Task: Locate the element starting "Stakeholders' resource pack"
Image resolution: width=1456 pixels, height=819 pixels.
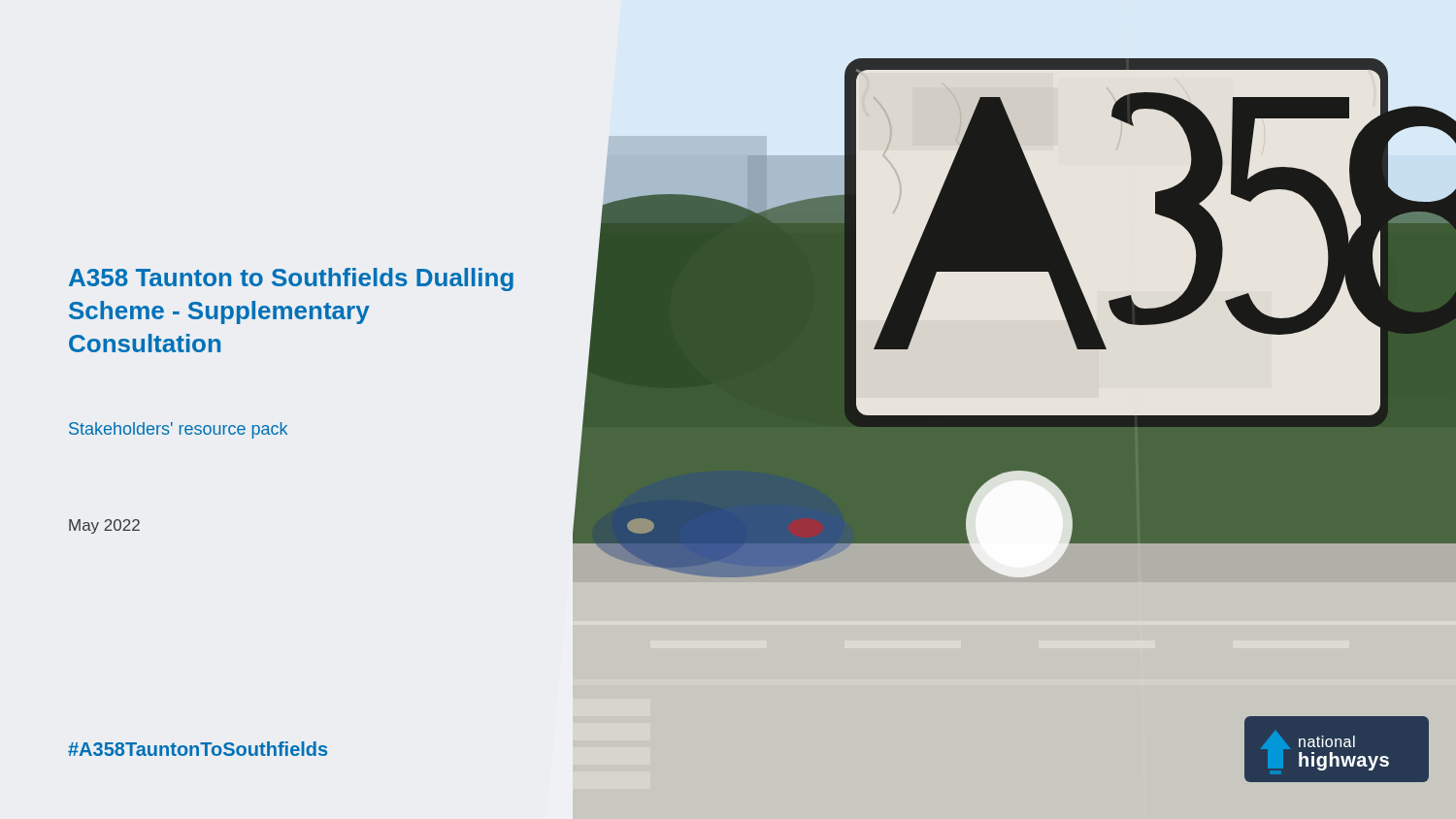Action: tap(178, 430)
